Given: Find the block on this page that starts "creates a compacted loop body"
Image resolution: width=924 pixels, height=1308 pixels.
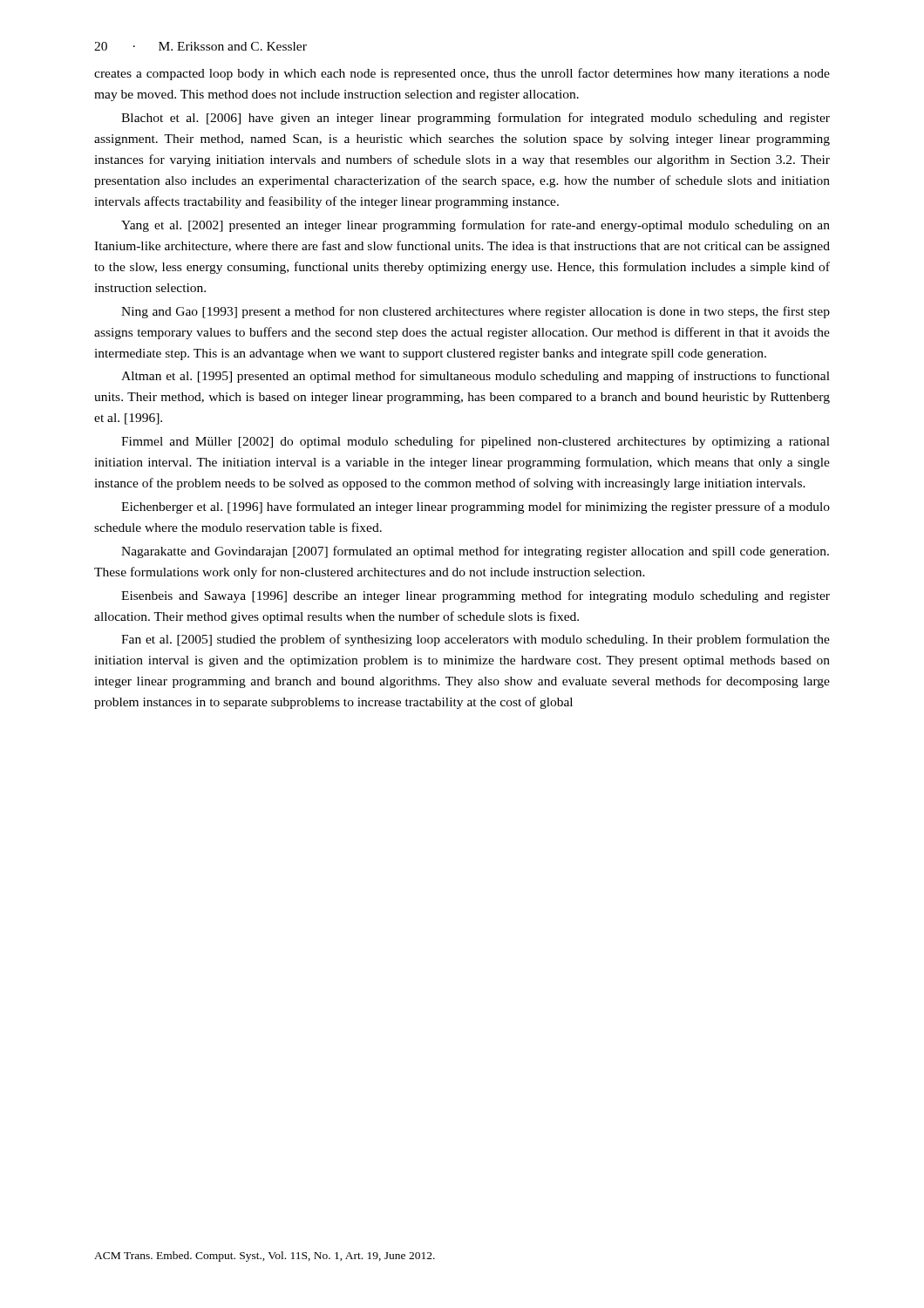Looking at the screenshot, I should click(x=462, y=84).
